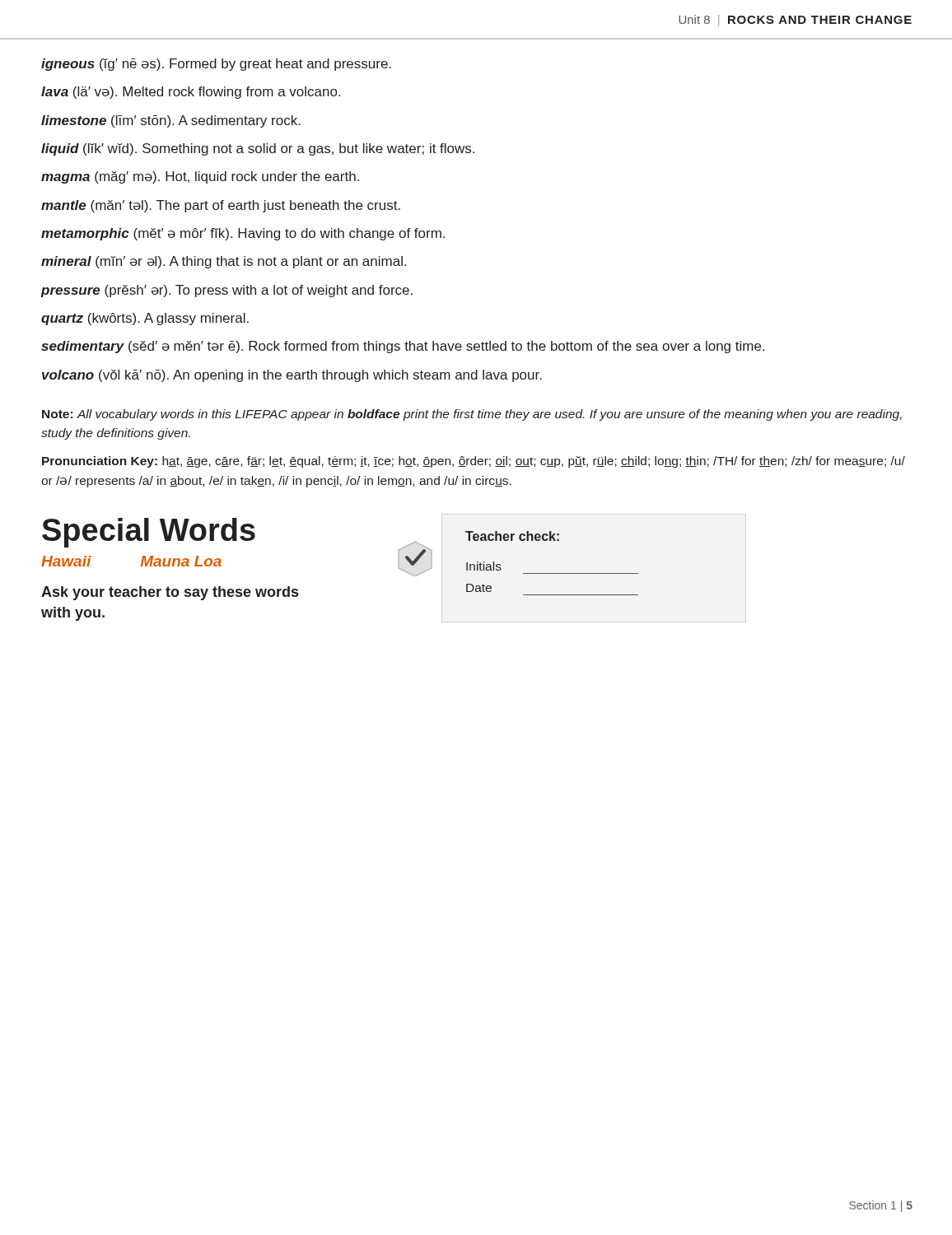This screenshot has height=1235, width=952.
Task: Navigate to the text starting "Hawaii Mauna Loa"
Action: point(132,562)
